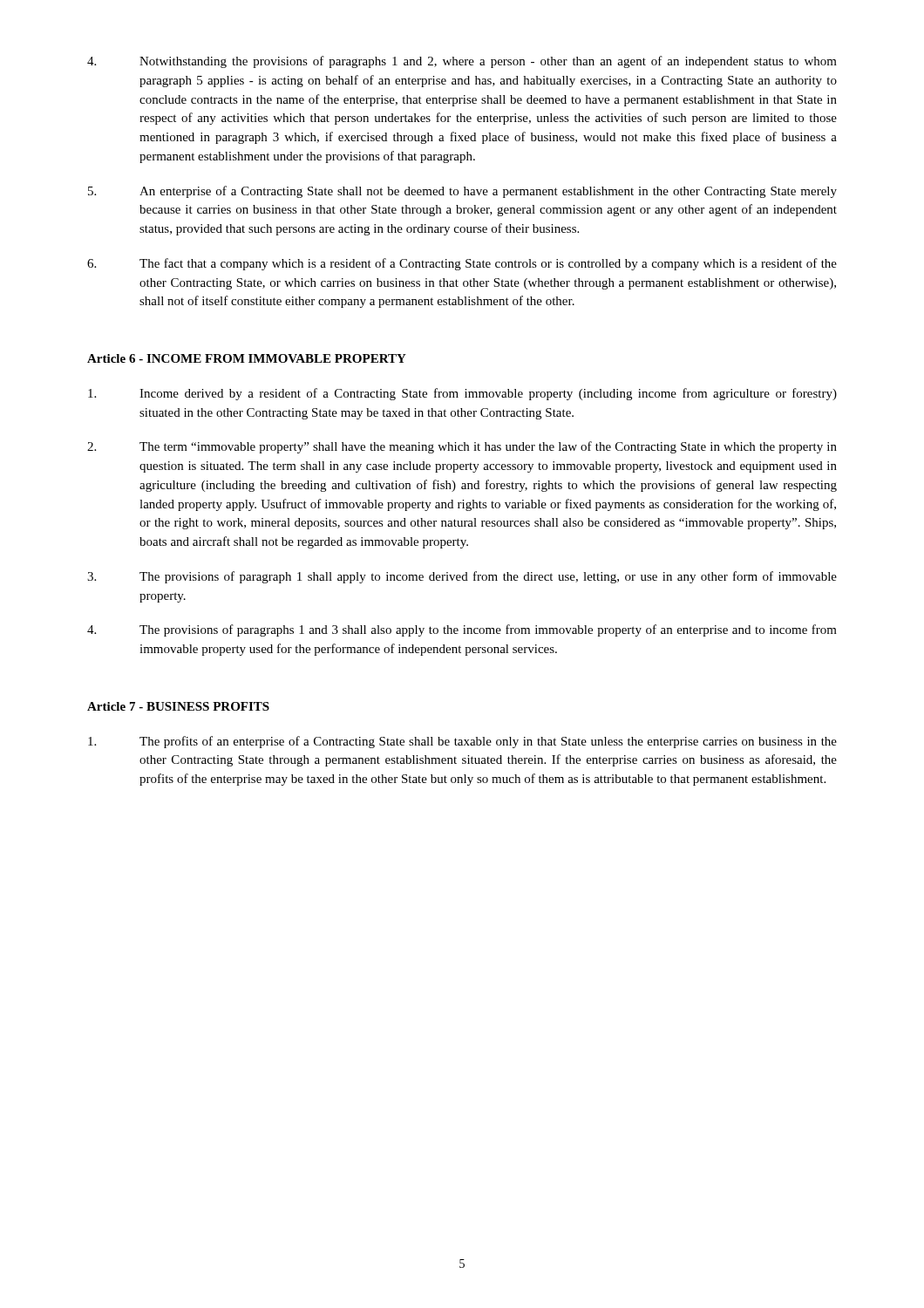Find the text block starting "Article 6 - INCOME FROM IMMOVABLE PROPERTY"
Image resolution: width=924 pixels, height=1308 pixels.
point(247,358)
